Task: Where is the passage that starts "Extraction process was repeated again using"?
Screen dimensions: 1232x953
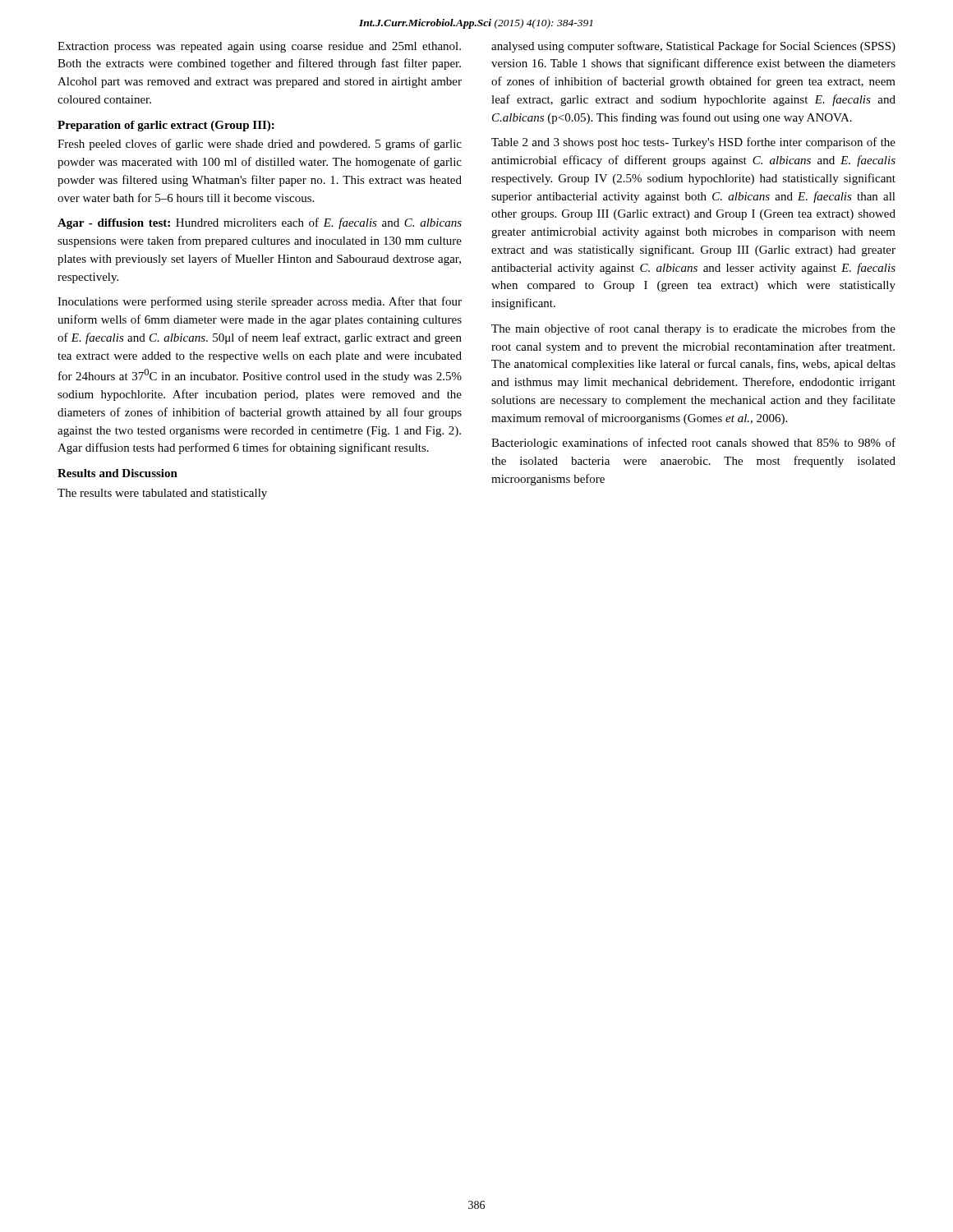Action: [x=260, y=72]
